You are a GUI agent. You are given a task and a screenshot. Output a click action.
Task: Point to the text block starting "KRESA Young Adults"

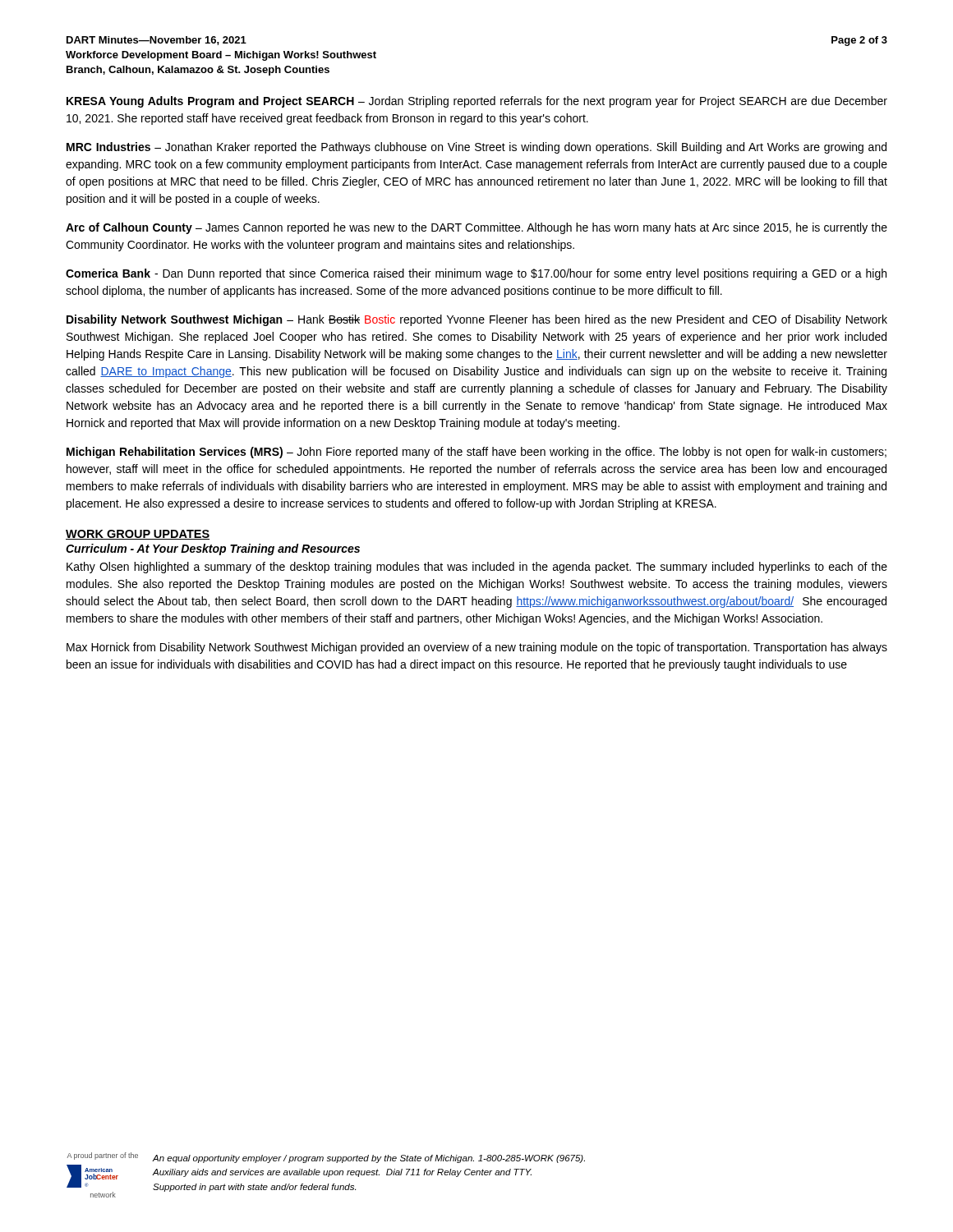(476, 109)
